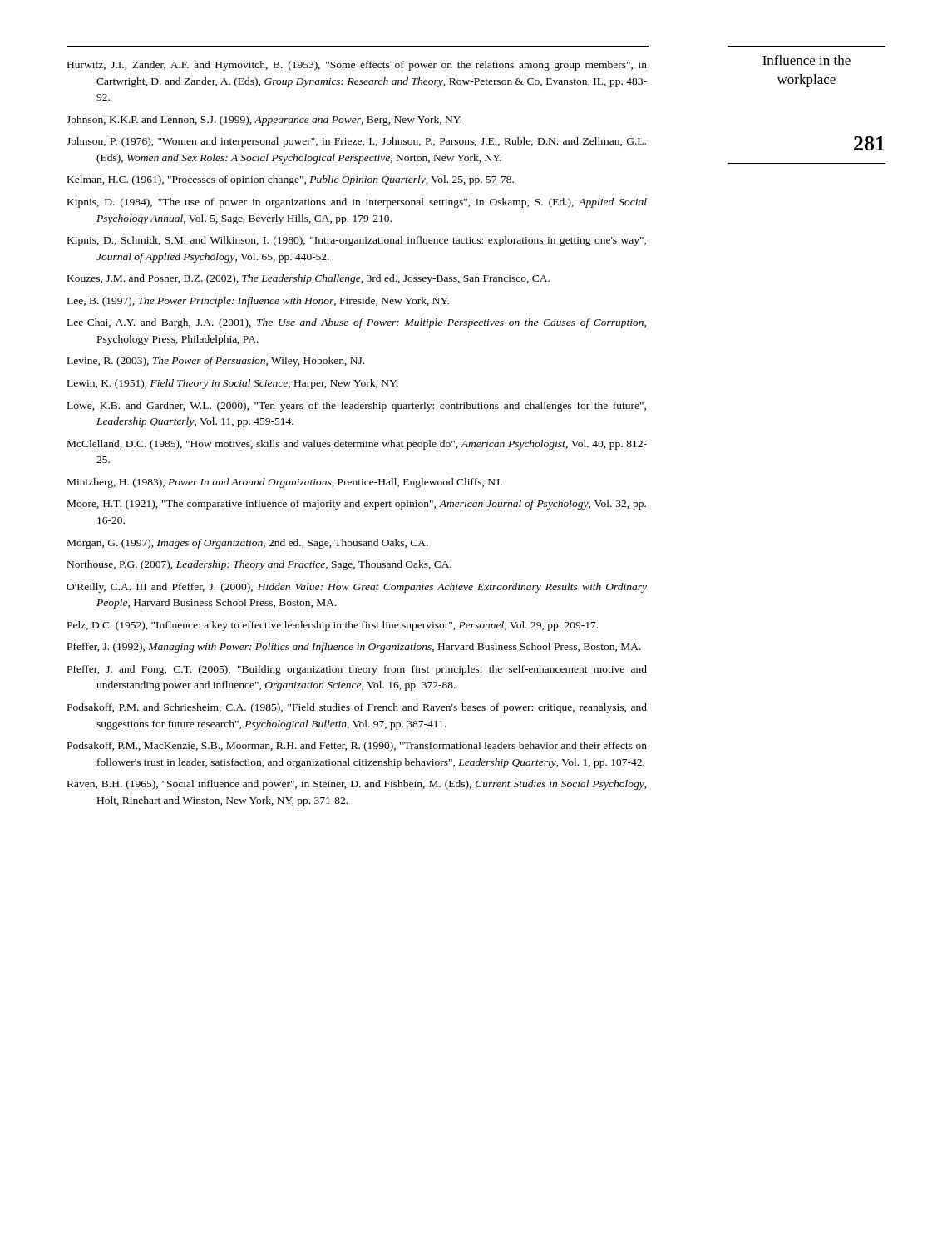
Task: Click on the list item with the text "Moore, H.T. (1921), "The comparative influence of majority"
Action: [357, 512]
